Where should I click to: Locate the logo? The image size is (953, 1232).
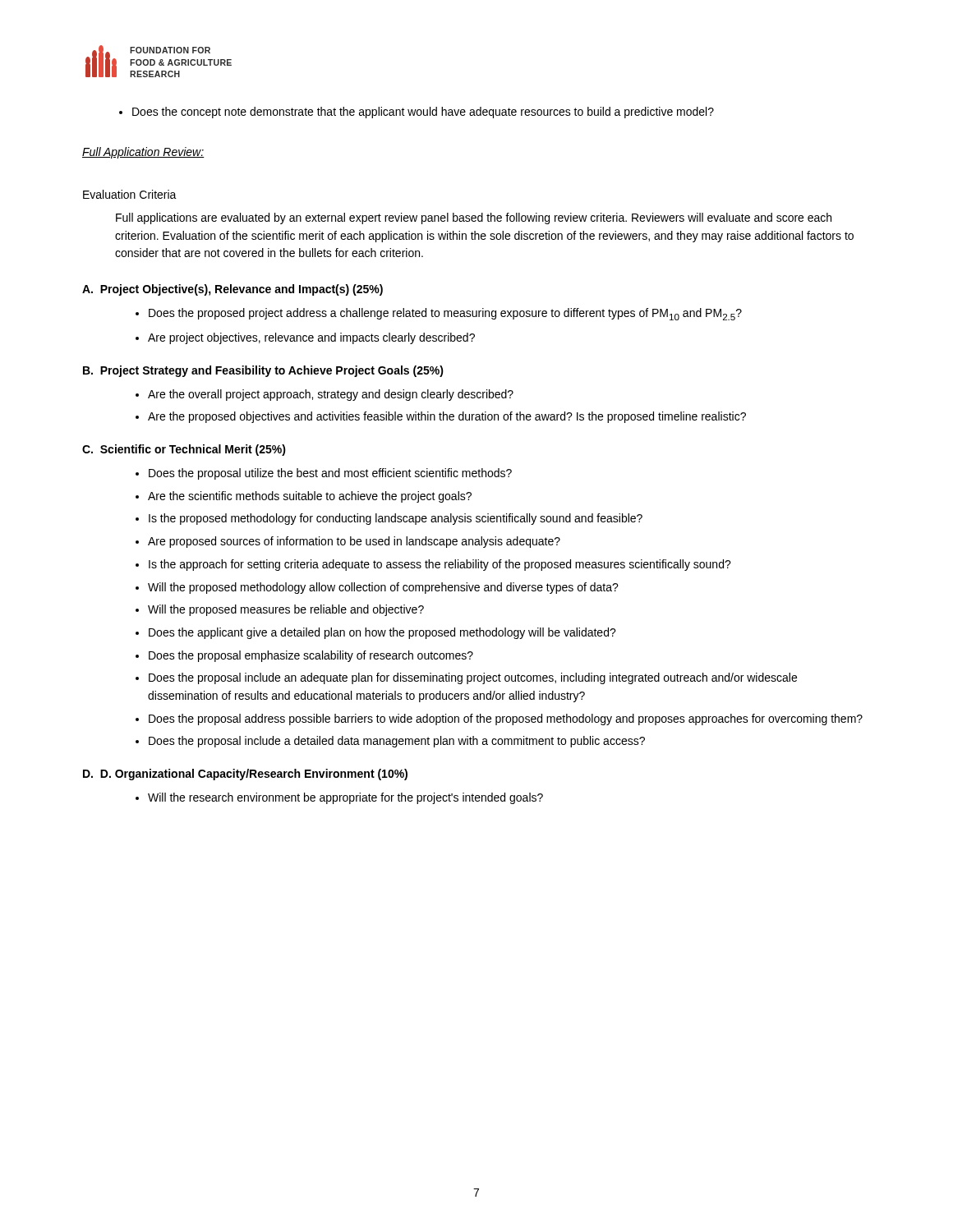click(x=476, y=61)
